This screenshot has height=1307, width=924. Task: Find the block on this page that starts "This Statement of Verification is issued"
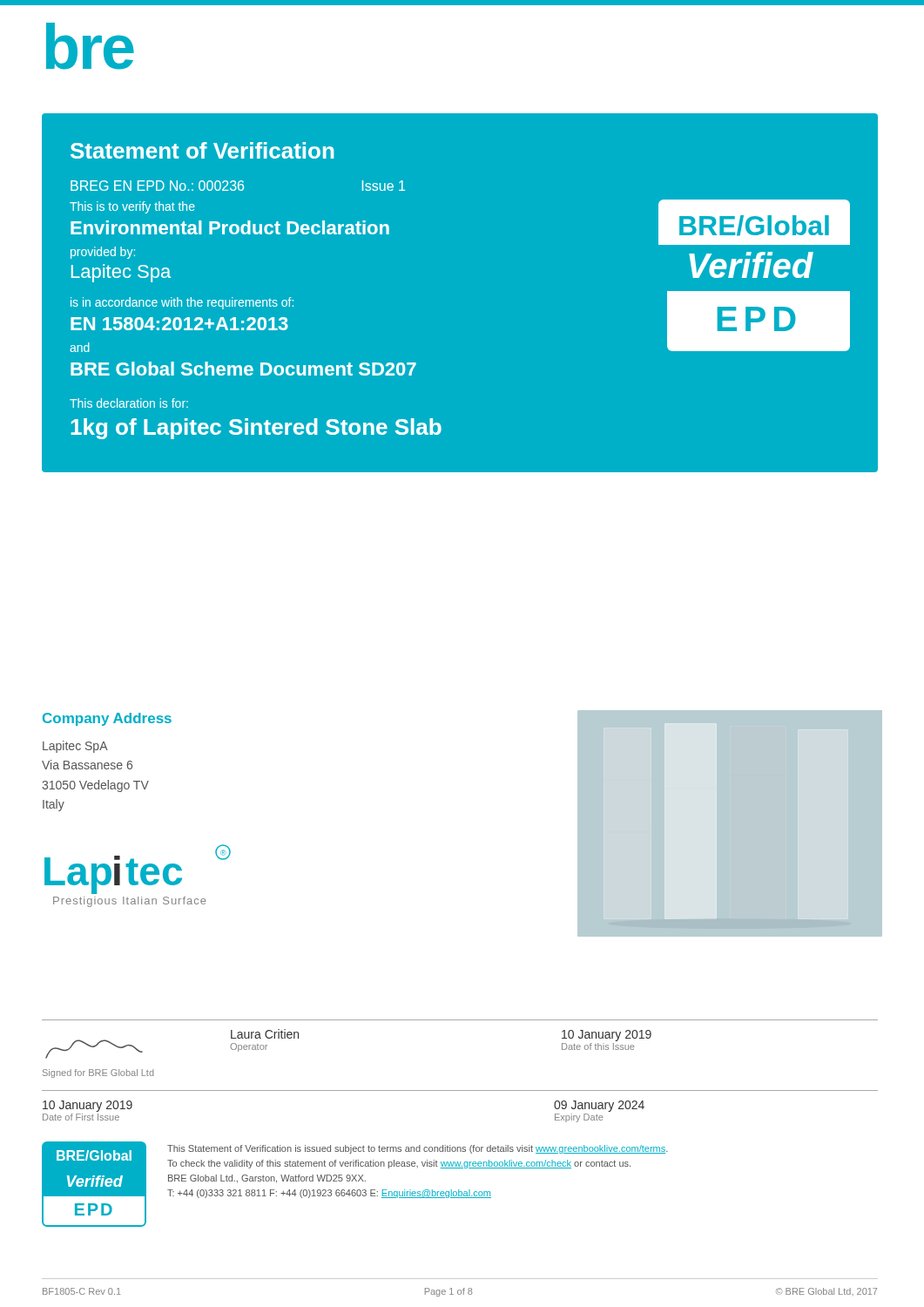coord(418,1171)
